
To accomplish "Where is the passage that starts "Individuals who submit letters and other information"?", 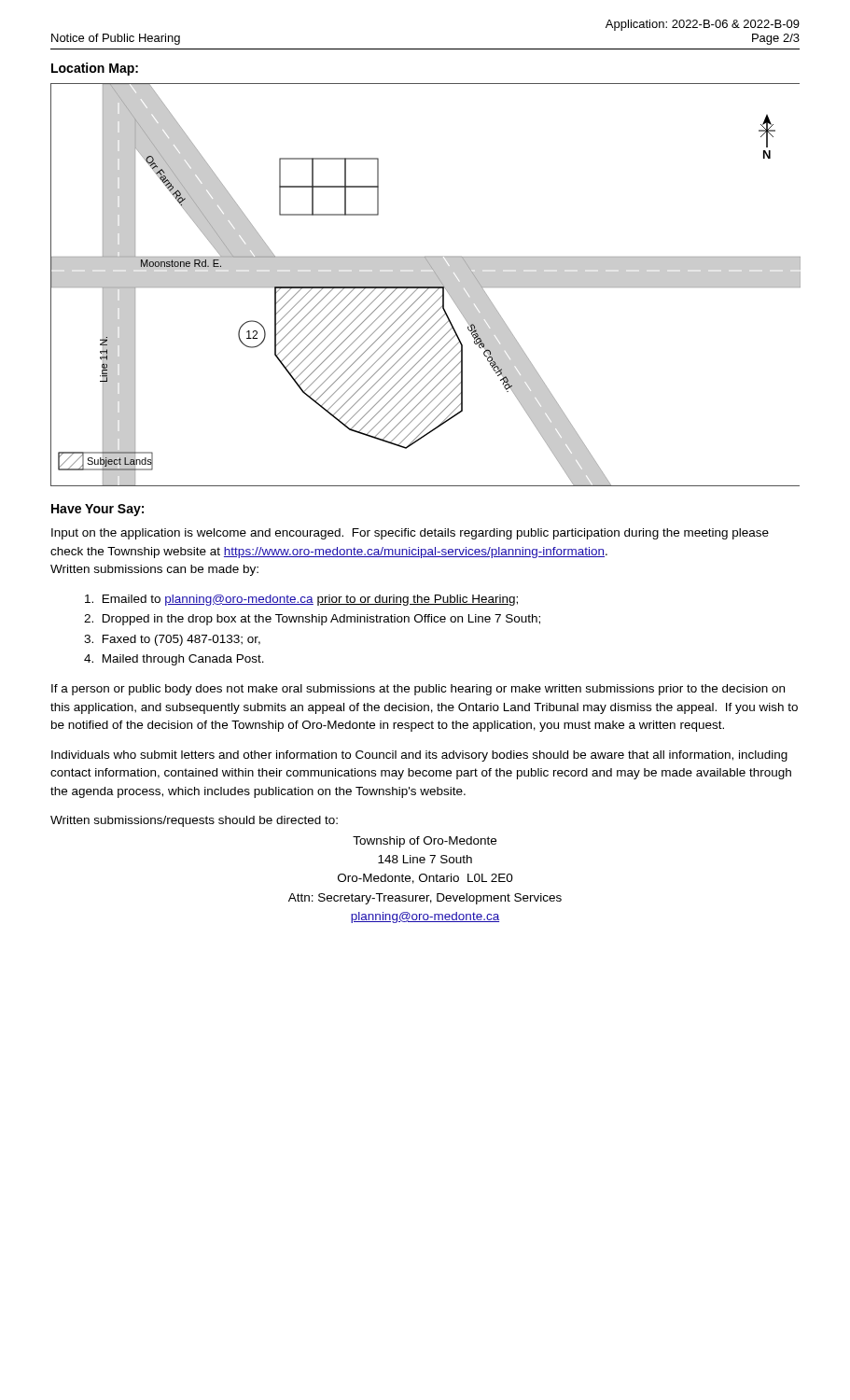I will tap(421, 773).
